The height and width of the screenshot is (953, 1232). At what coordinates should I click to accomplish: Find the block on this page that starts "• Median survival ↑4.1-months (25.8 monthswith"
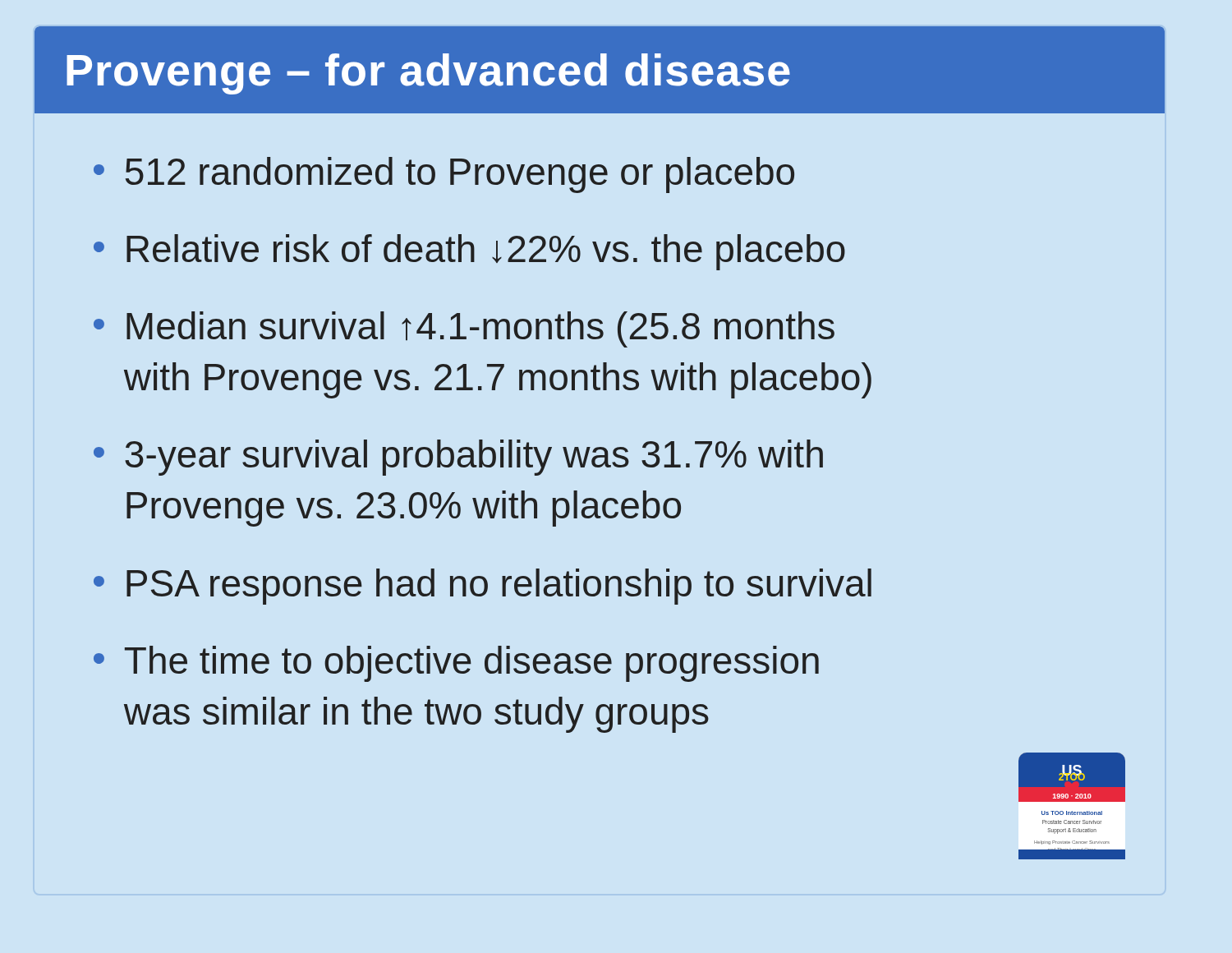483,352
